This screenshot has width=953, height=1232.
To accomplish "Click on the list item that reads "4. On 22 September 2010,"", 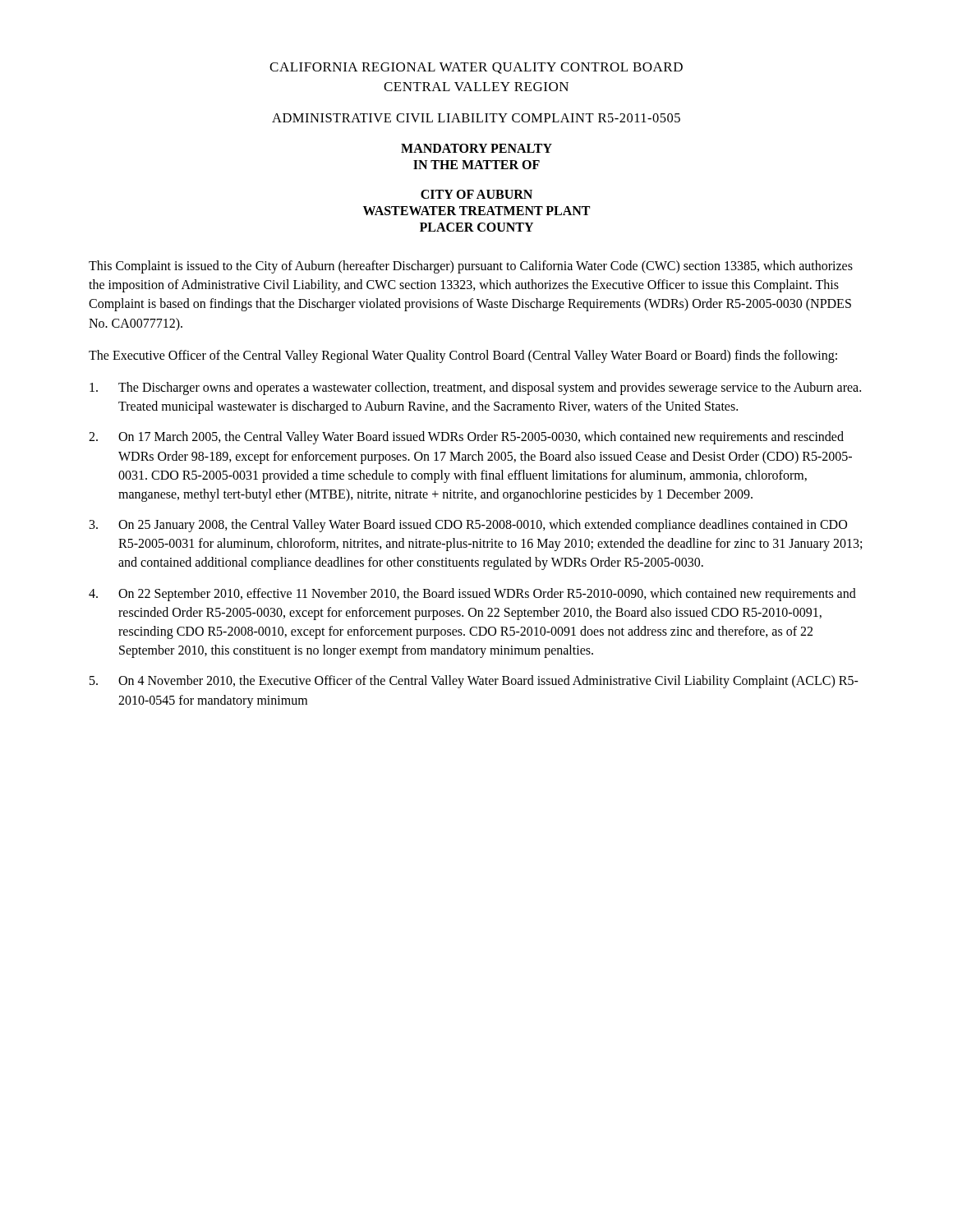I will pos(476,622).
